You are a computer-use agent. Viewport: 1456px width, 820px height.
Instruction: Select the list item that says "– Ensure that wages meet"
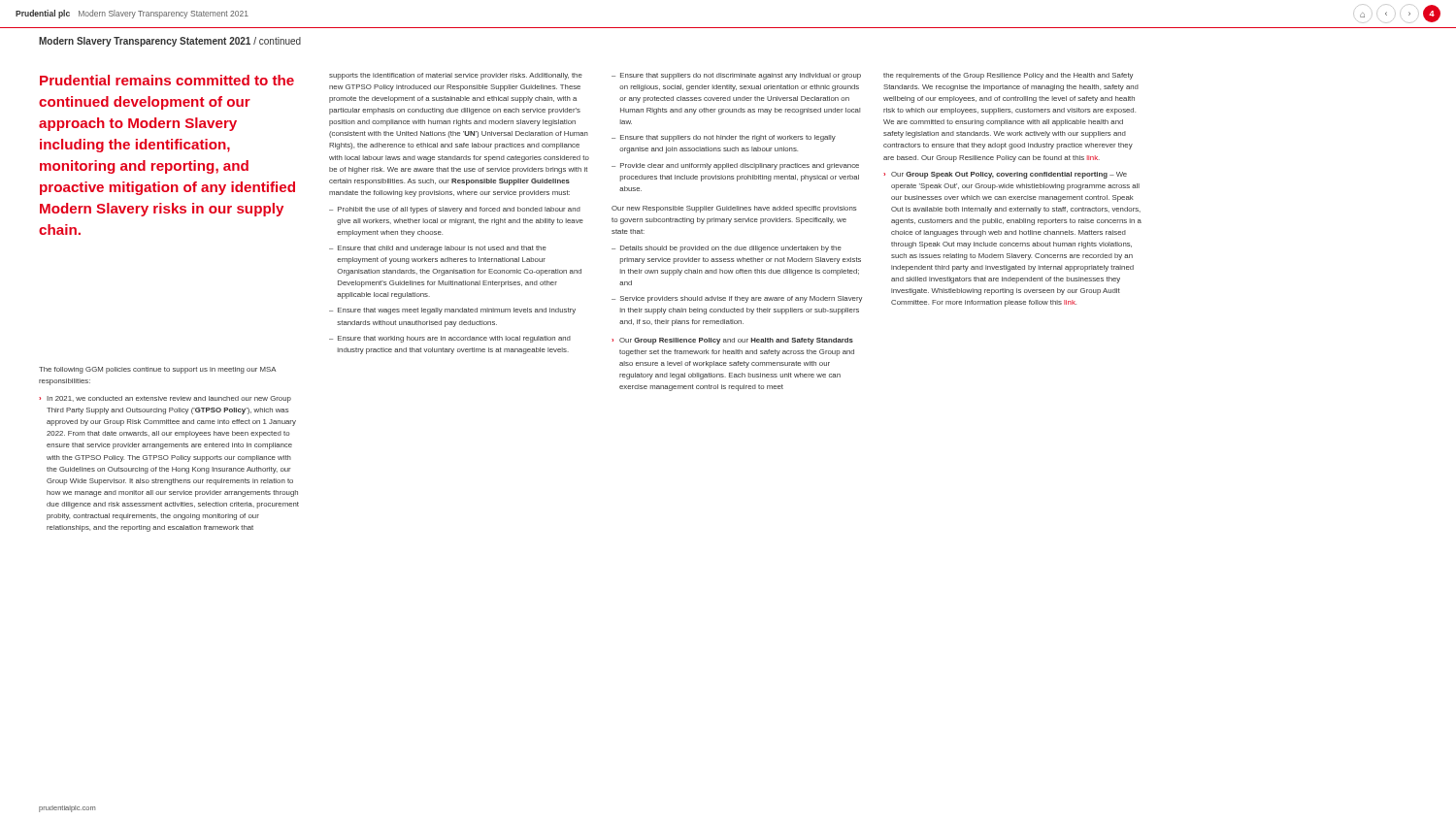(x=459, y=317)
